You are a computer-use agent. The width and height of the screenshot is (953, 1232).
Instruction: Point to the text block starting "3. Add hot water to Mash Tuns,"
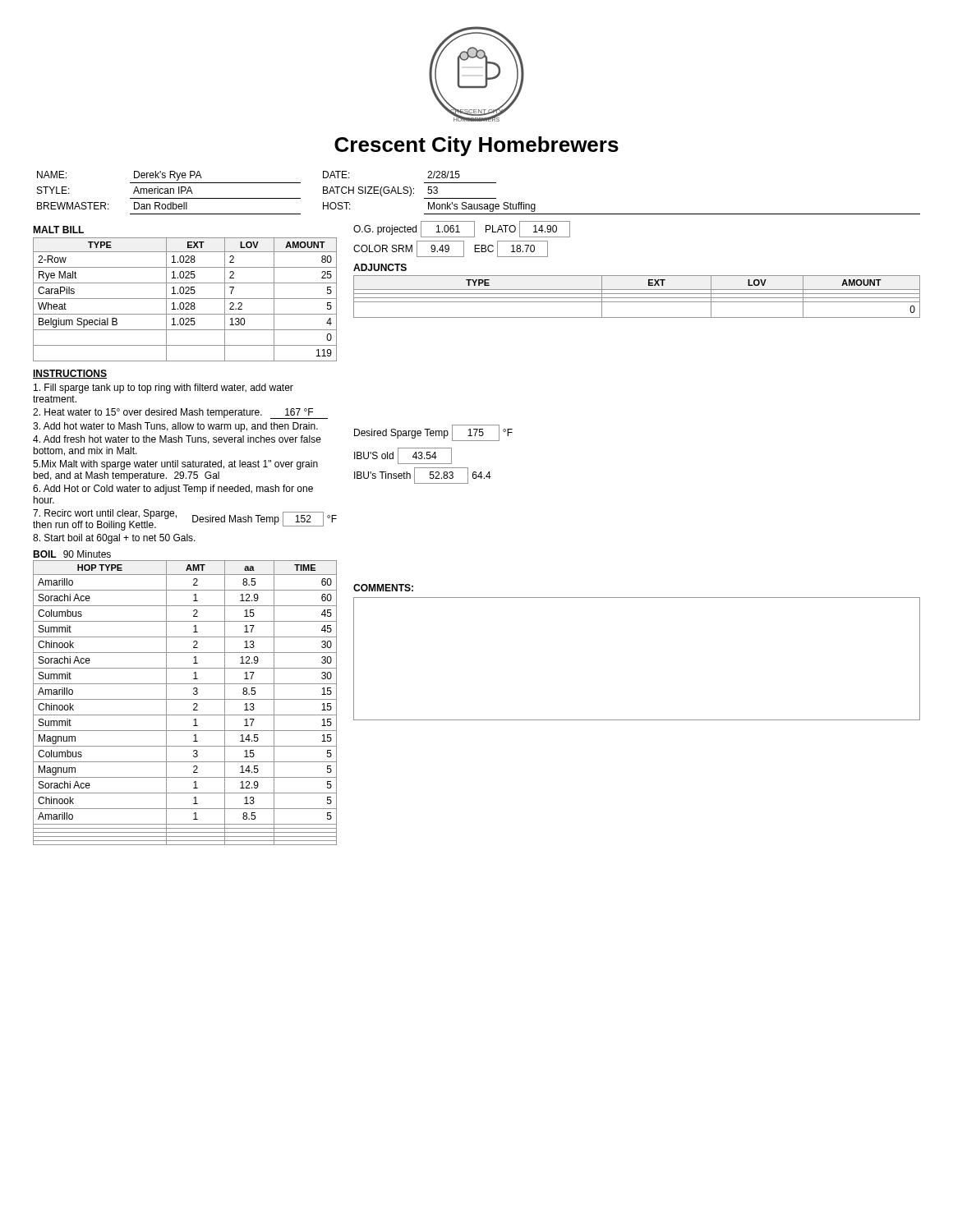tap(176, 426)
